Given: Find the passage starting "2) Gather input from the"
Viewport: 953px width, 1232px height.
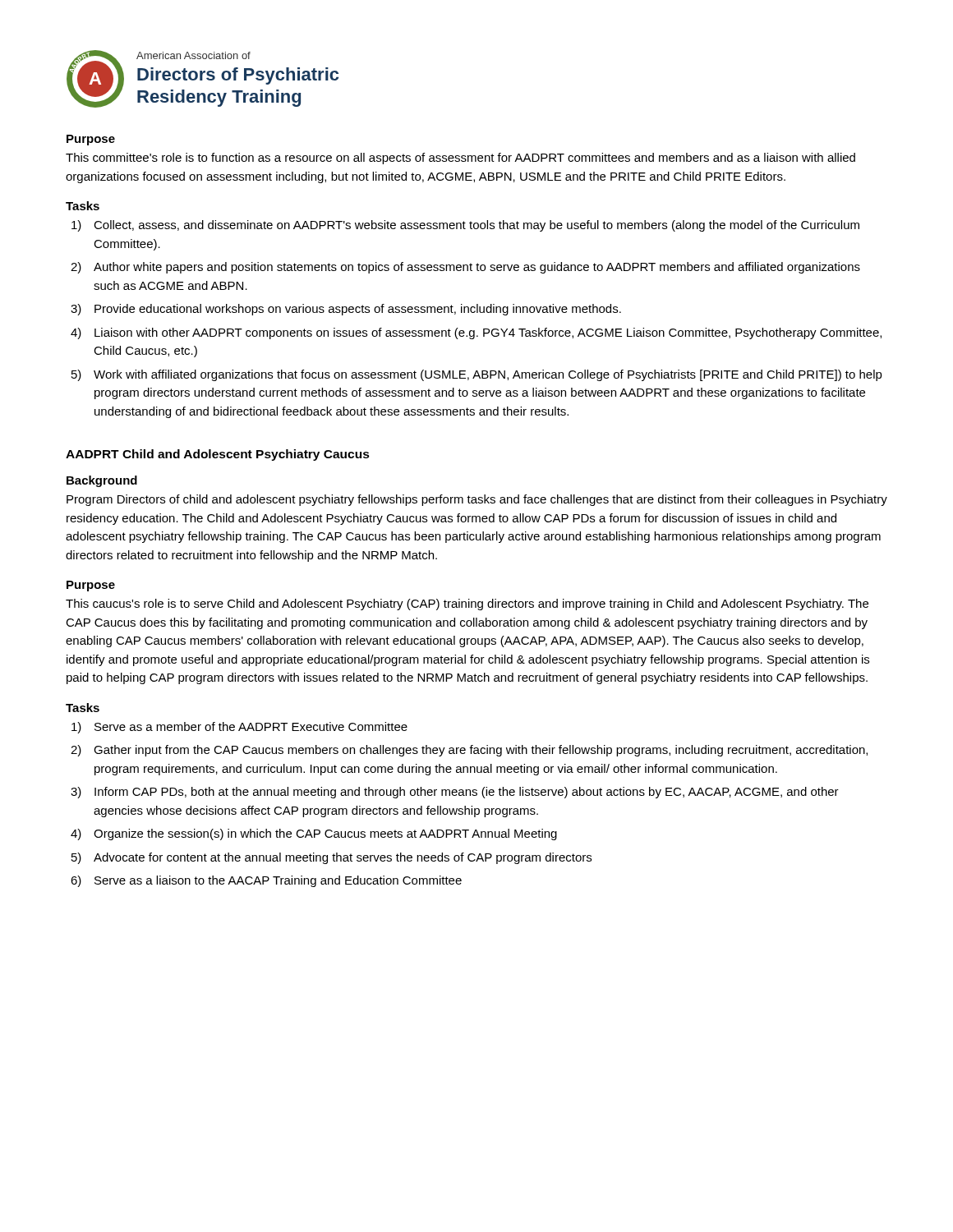Looking at the screenshot, I should pyautogui.click(x=476, y=759).
